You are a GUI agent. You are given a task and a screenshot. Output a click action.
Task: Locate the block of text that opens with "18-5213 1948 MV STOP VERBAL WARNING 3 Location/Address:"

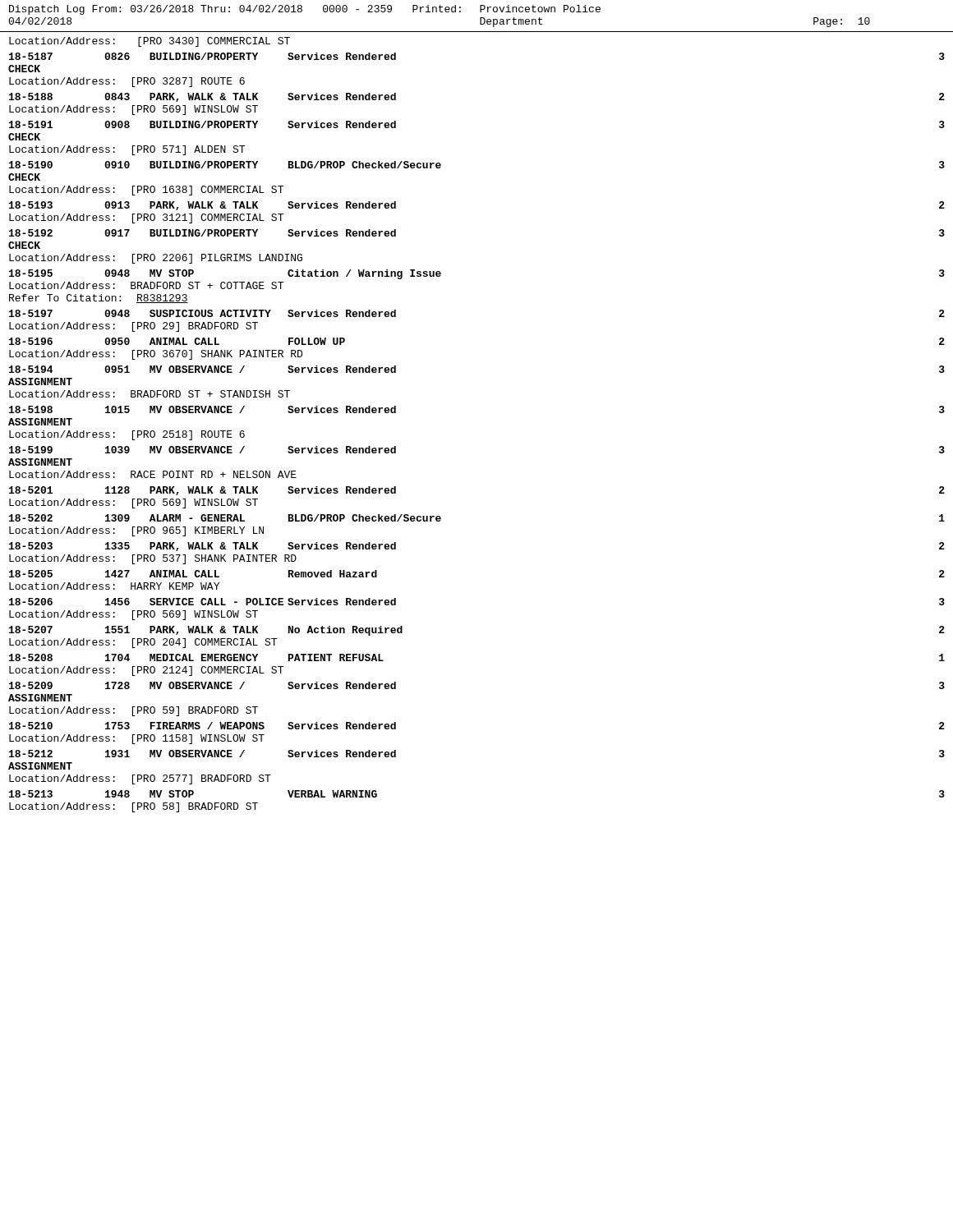click(31, 794)
